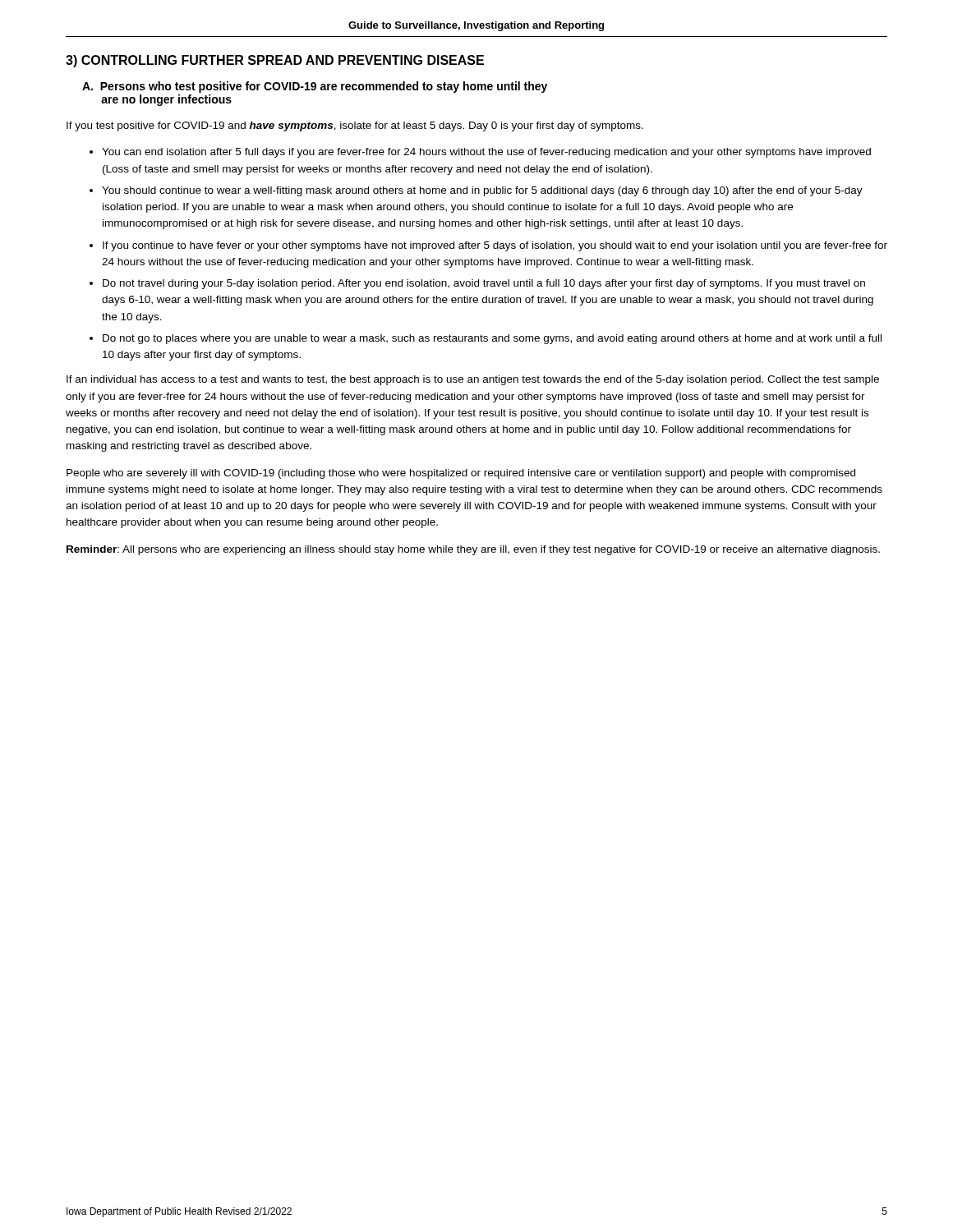The width and height of the screenshot is (953, 1232).
Task: Navigate to the region starting "If you test positive for COVID-19"
Action: [x=355, y=125]
